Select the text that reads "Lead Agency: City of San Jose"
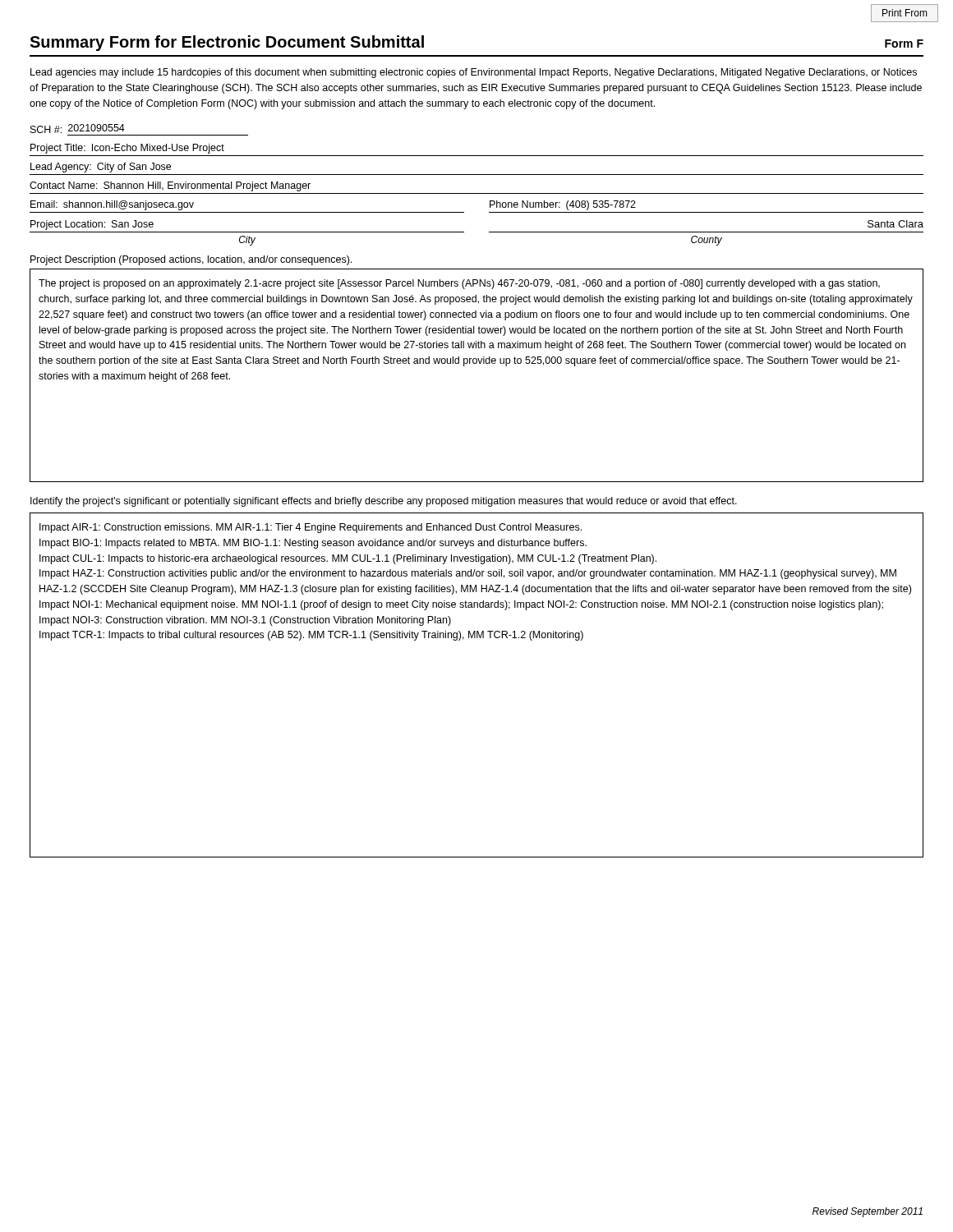Screen dimensions: 1232x953 (476, 167)
